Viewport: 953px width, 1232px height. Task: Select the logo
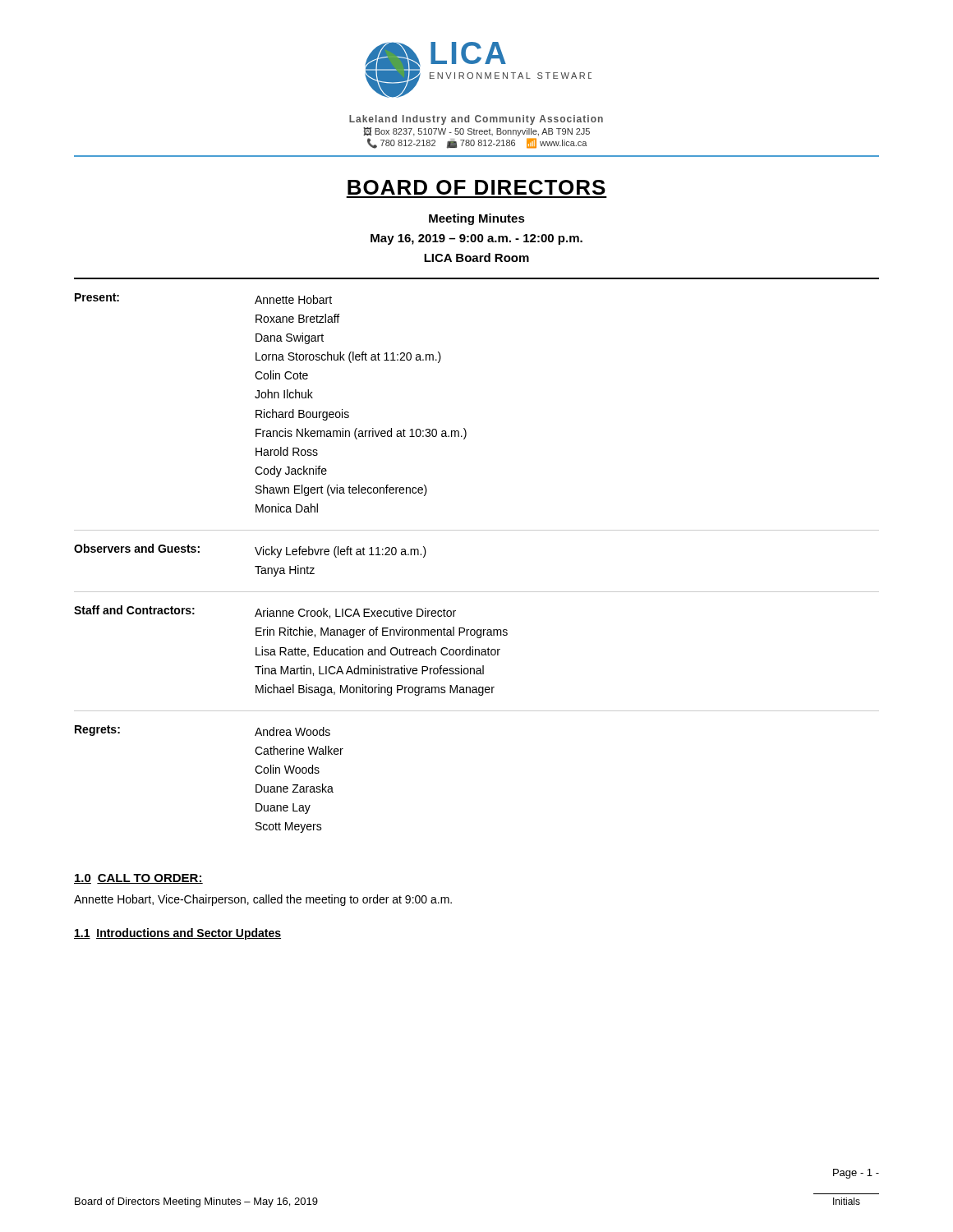476,70
